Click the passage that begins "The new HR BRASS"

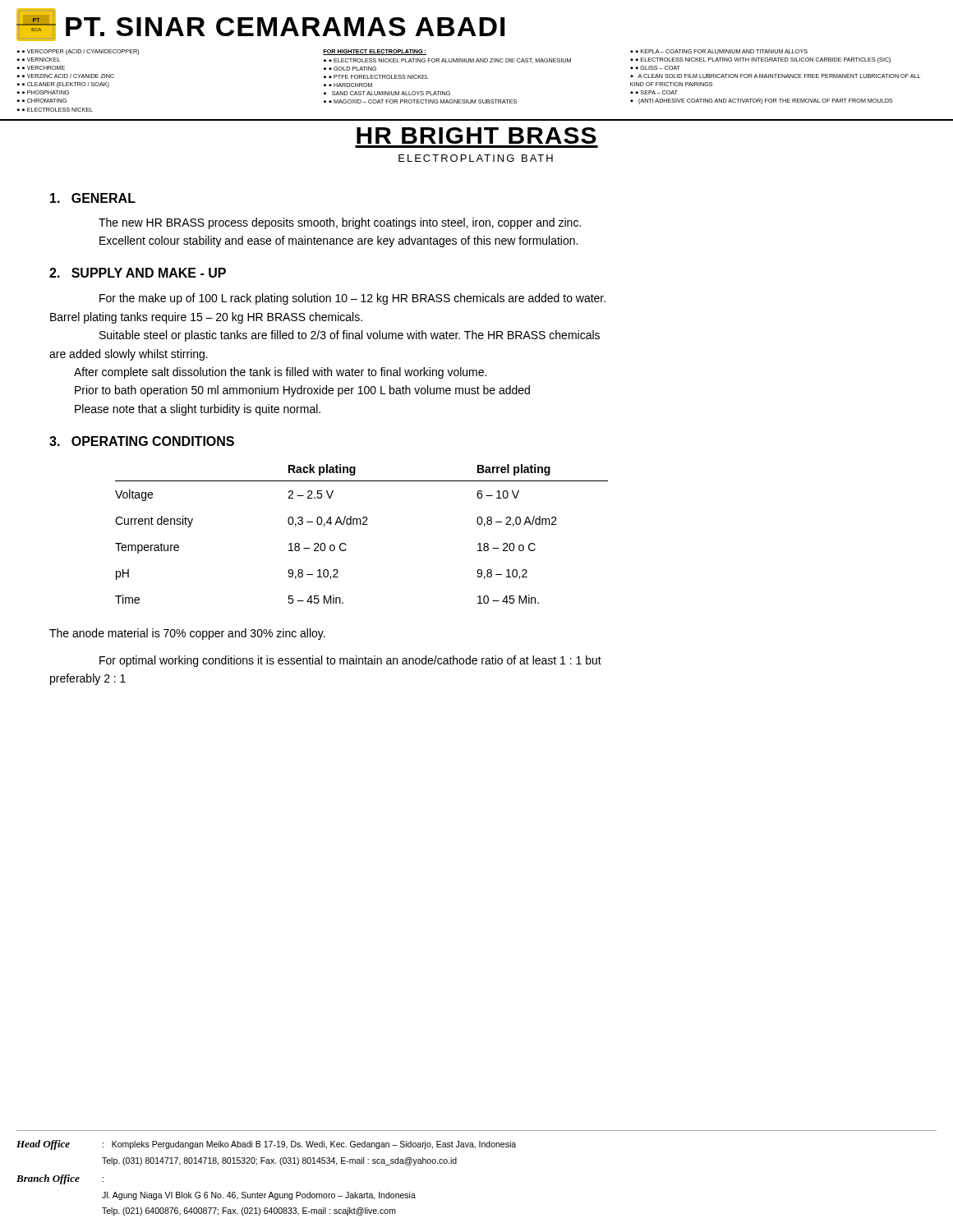340,231
